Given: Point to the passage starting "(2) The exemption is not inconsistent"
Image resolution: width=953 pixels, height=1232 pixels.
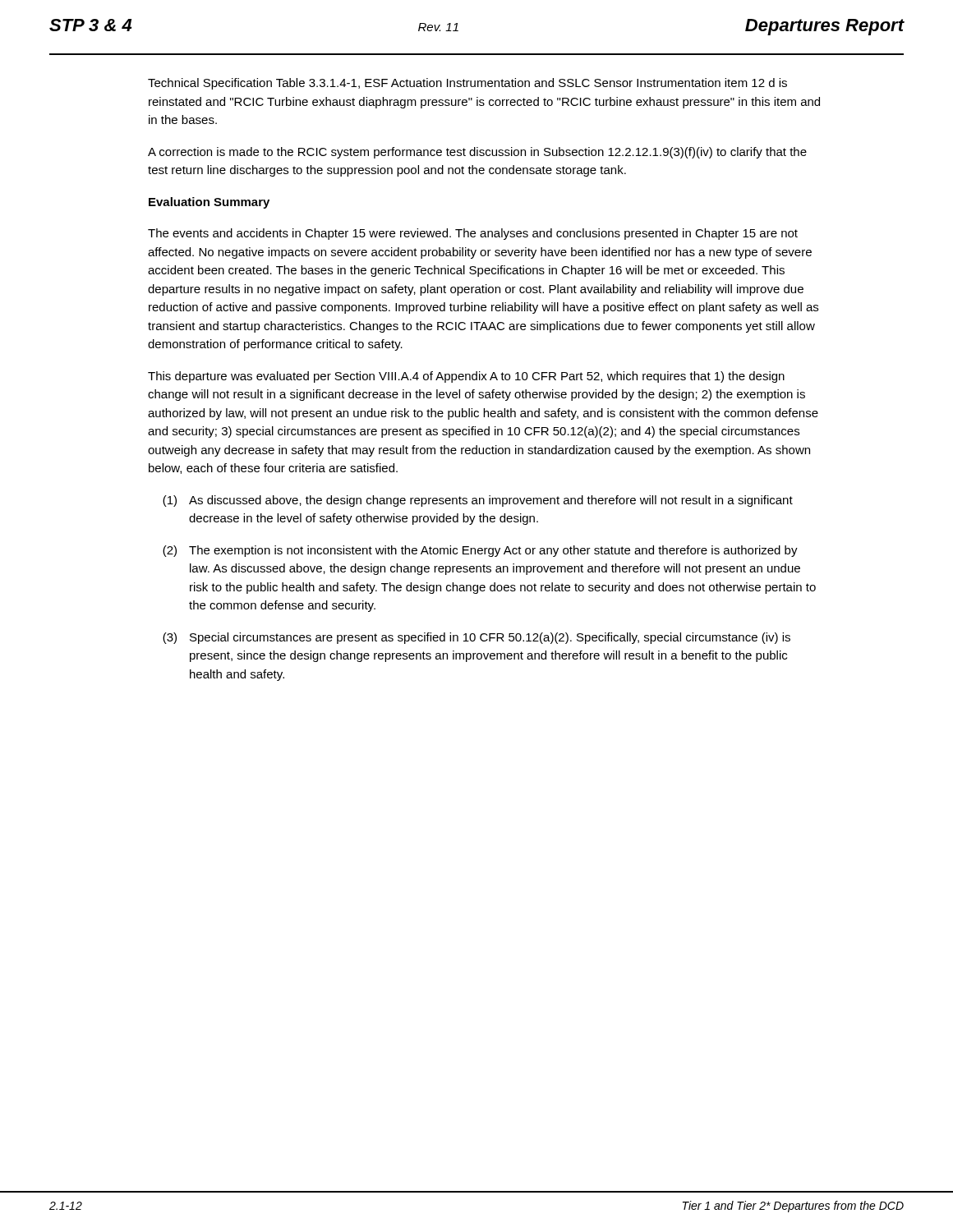Looking at the screenshot, I should (x=485, y=578).
